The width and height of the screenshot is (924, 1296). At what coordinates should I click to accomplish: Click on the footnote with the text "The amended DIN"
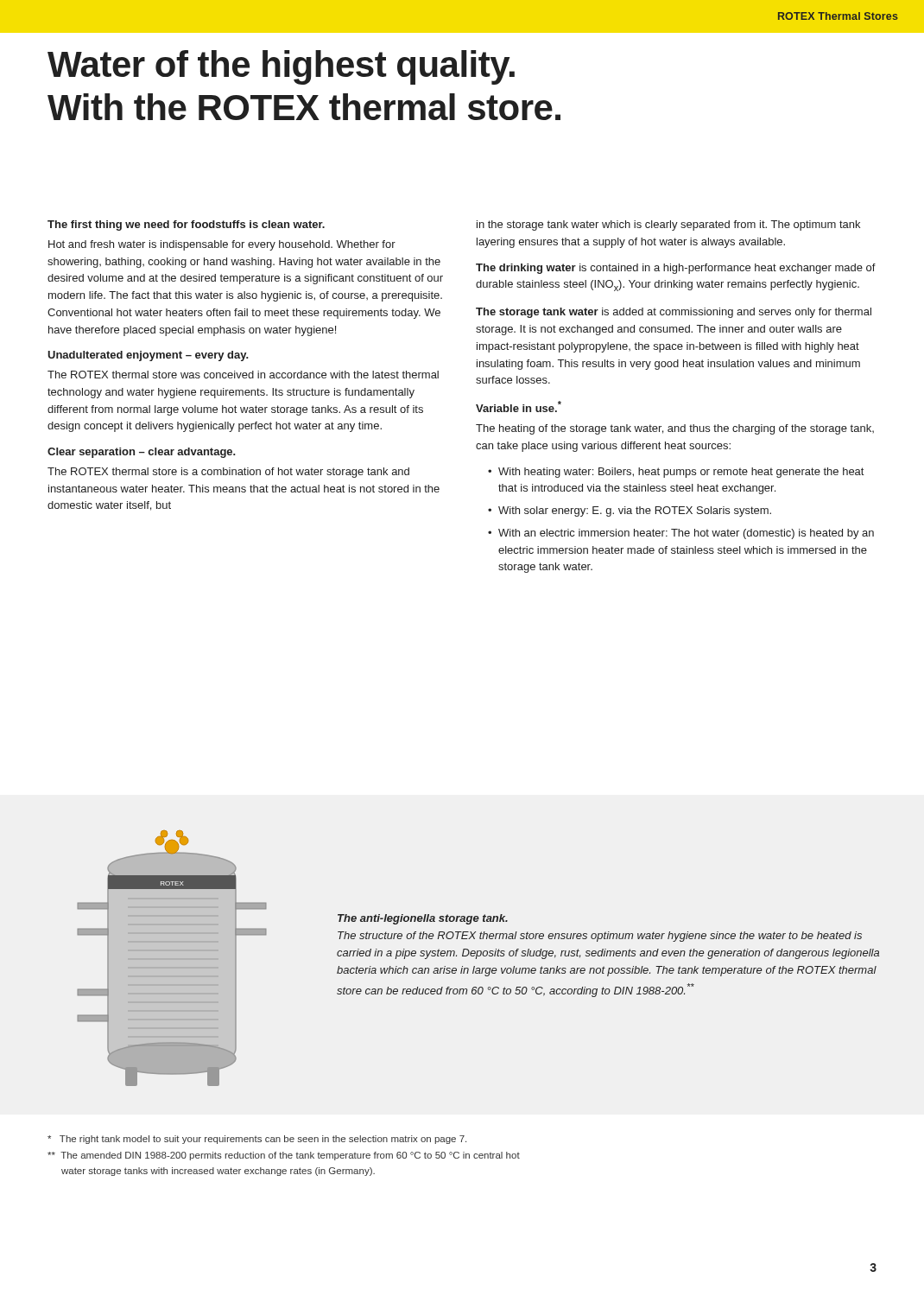tap(283, 1163)
